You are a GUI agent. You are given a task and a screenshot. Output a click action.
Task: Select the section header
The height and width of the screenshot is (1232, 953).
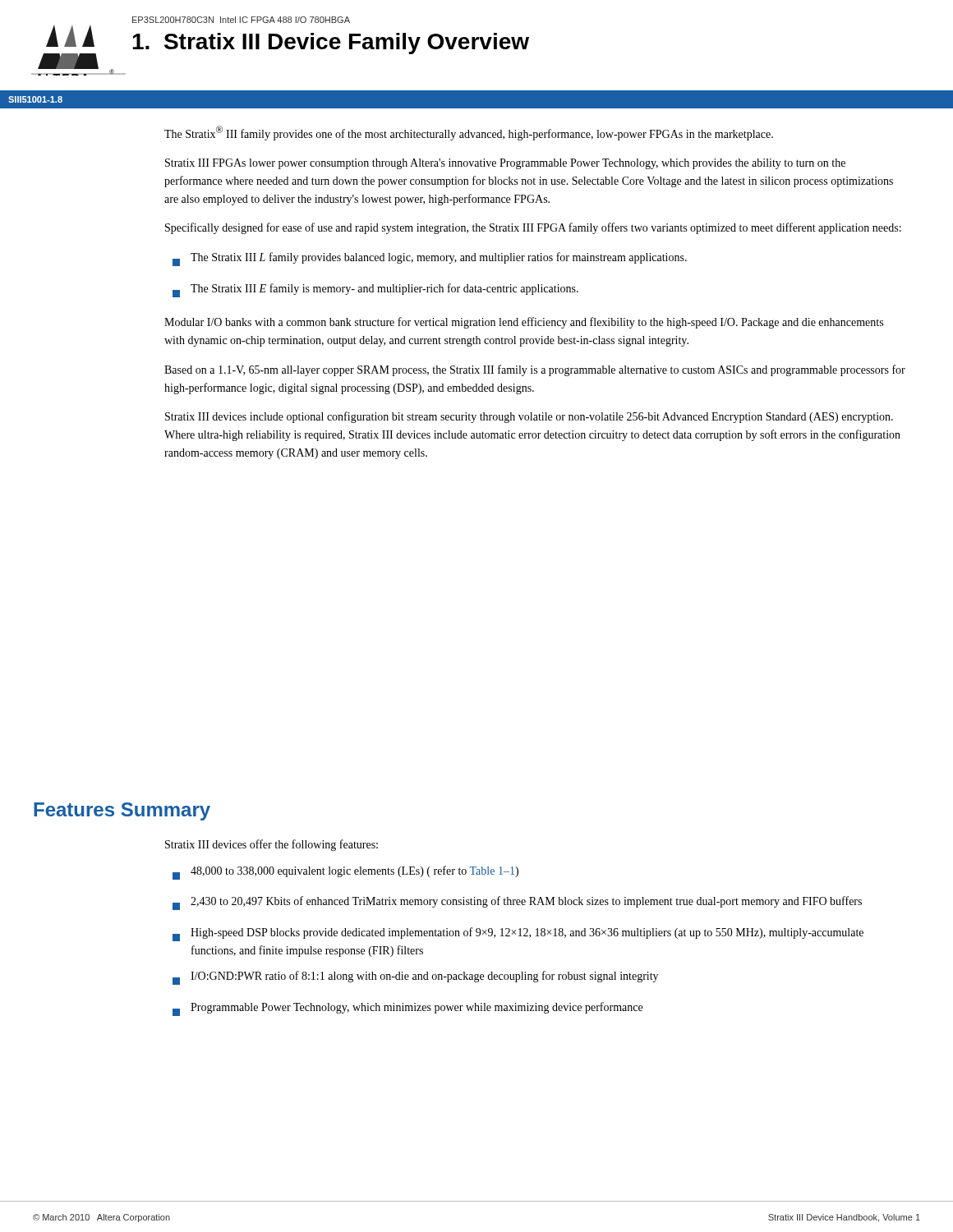[x=122, y=809]
